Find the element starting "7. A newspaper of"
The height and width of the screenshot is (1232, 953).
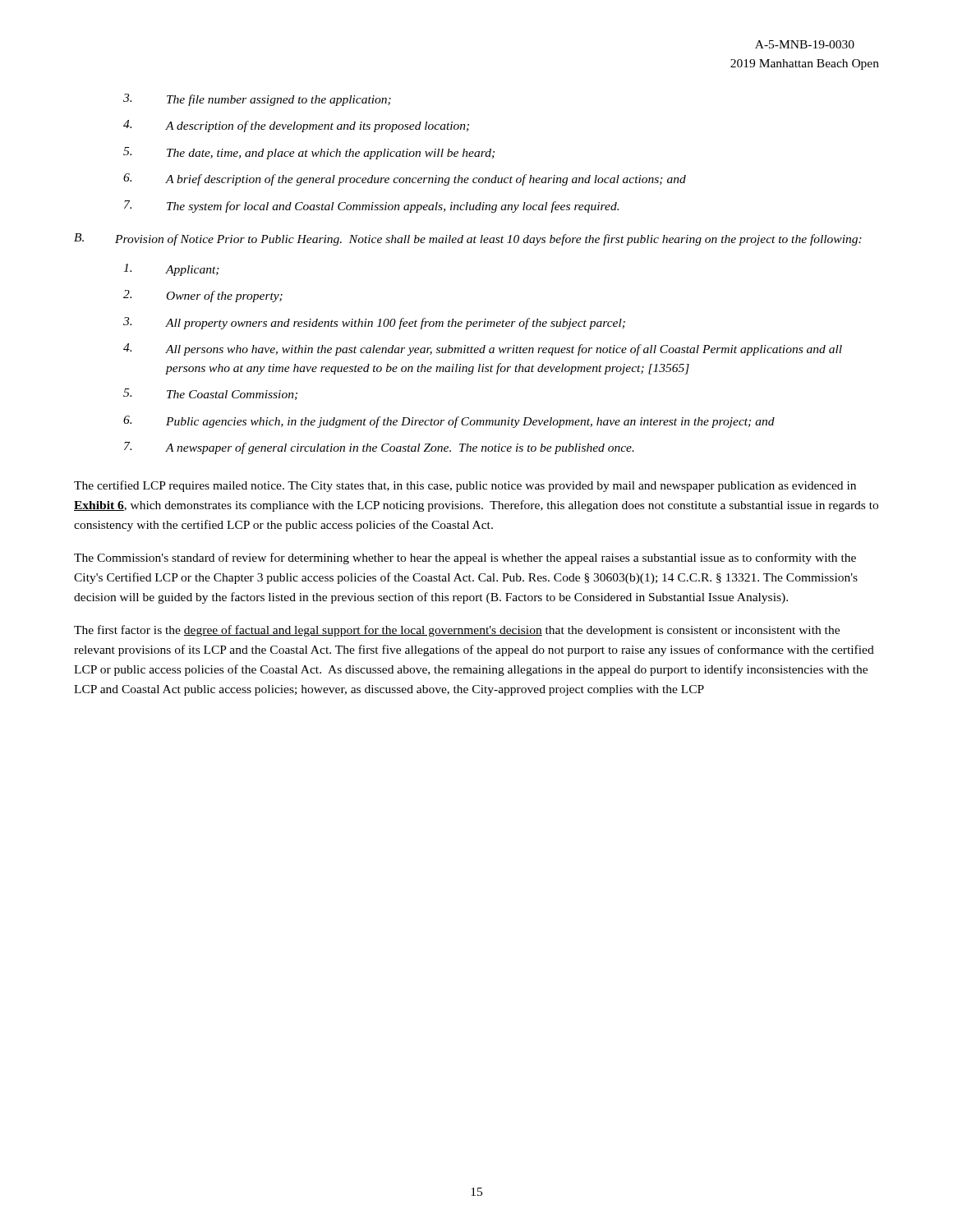[x=501, y=448]
